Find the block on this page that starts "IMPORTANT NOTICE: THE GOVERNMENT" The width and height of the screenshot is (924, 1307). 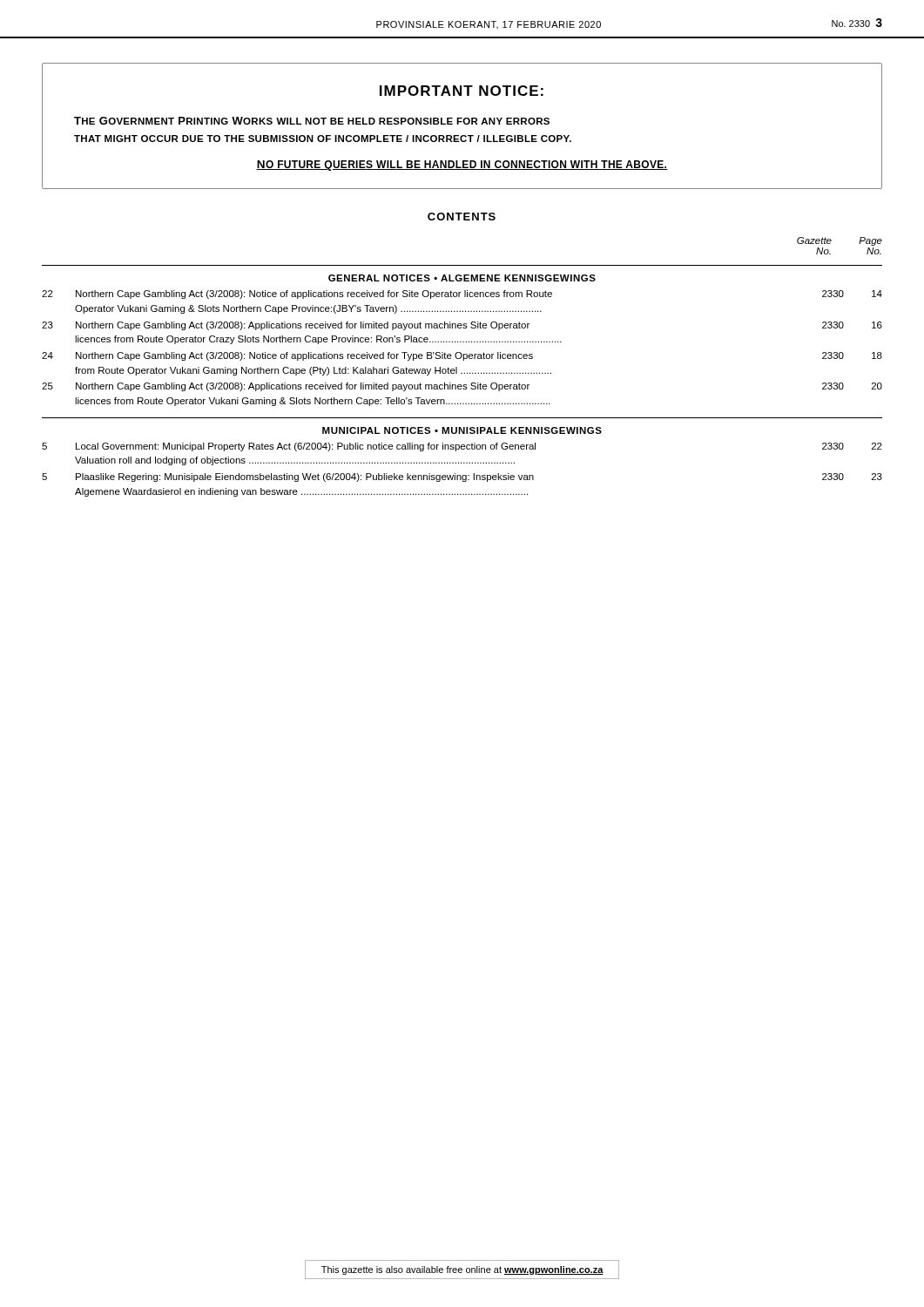click(462, 127)
